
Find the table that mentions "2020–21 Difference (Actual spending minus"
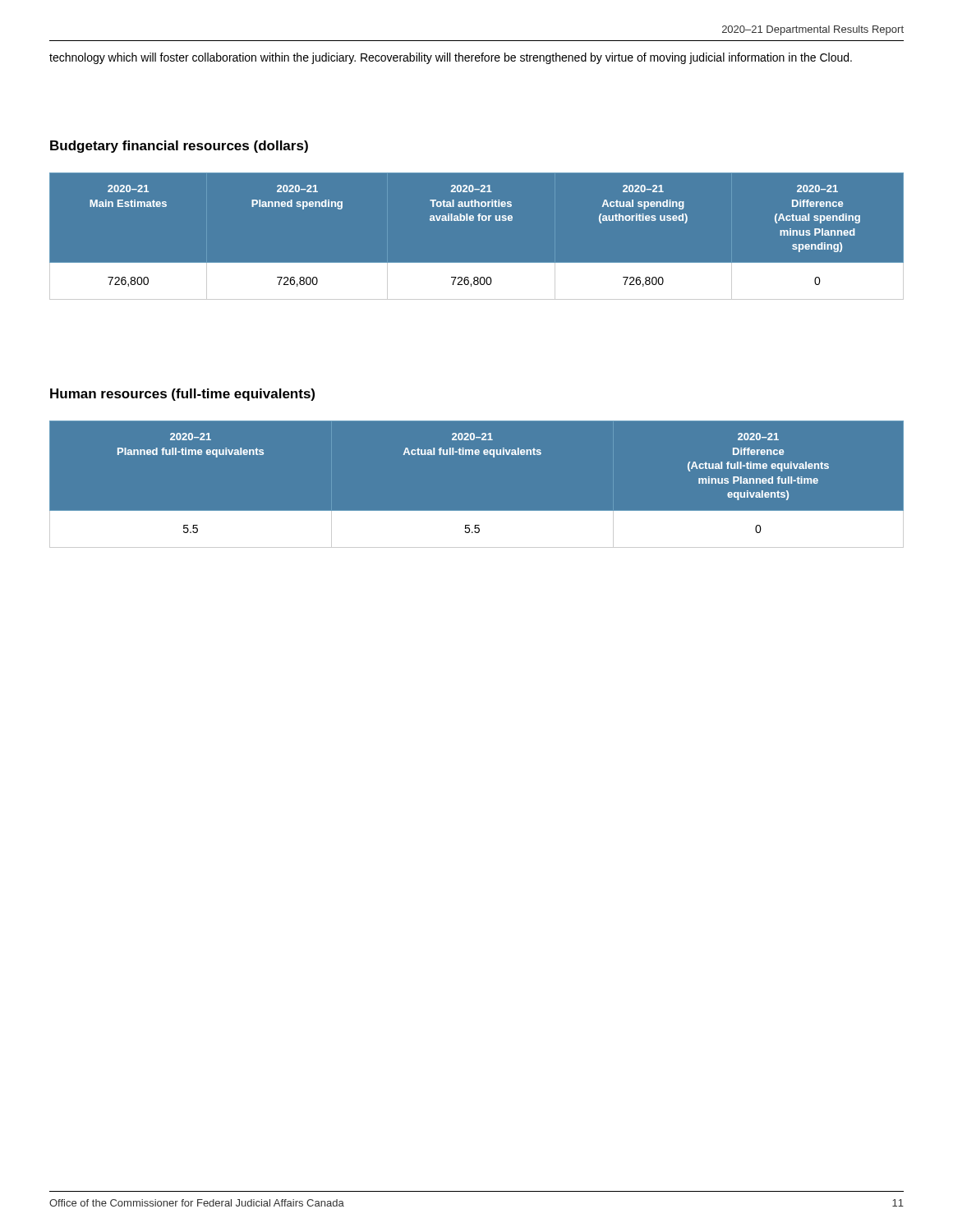coord(476,236)
